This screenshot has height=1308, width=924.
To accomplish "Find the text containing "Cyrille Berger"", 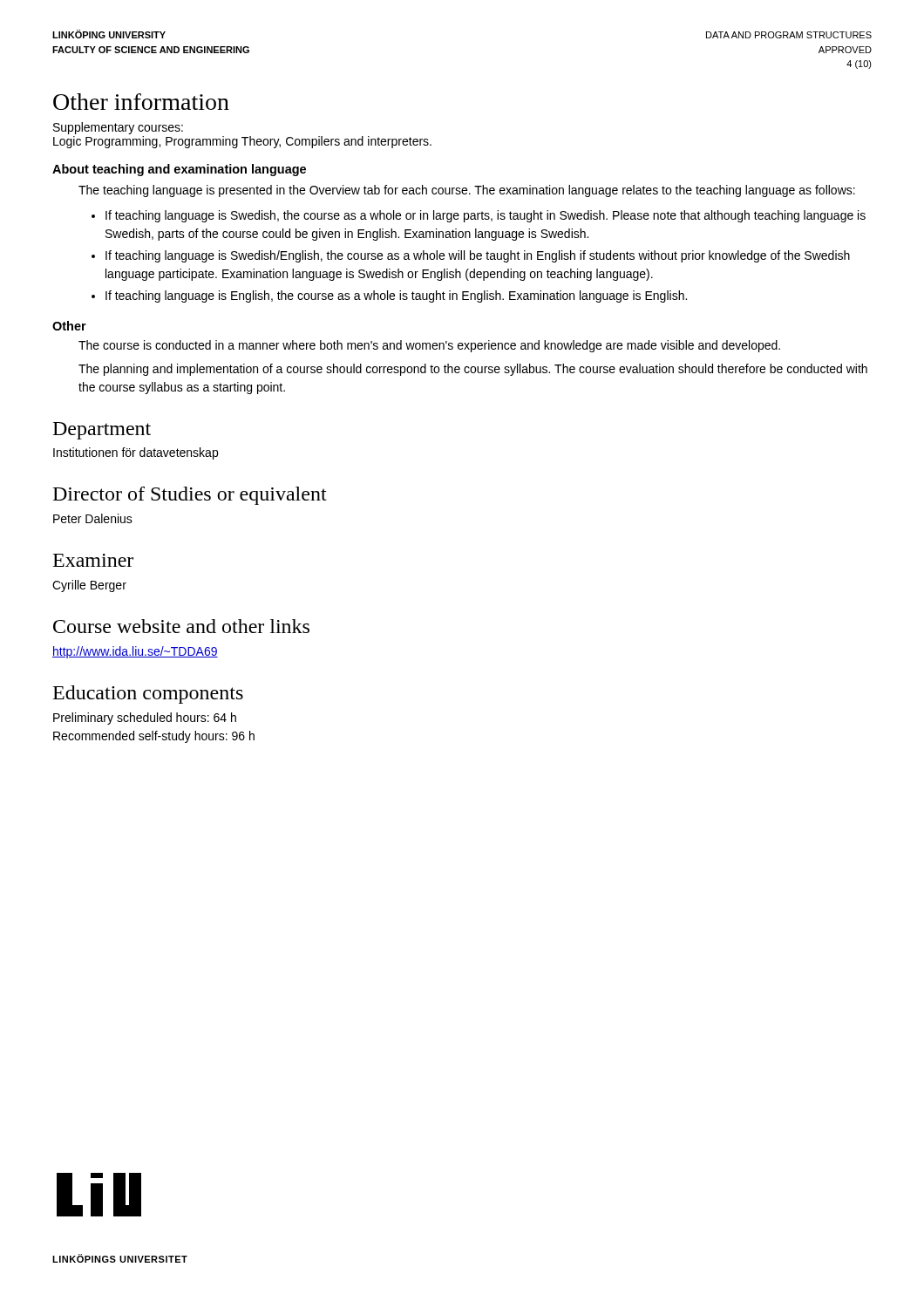I will [x=89, y=585].
